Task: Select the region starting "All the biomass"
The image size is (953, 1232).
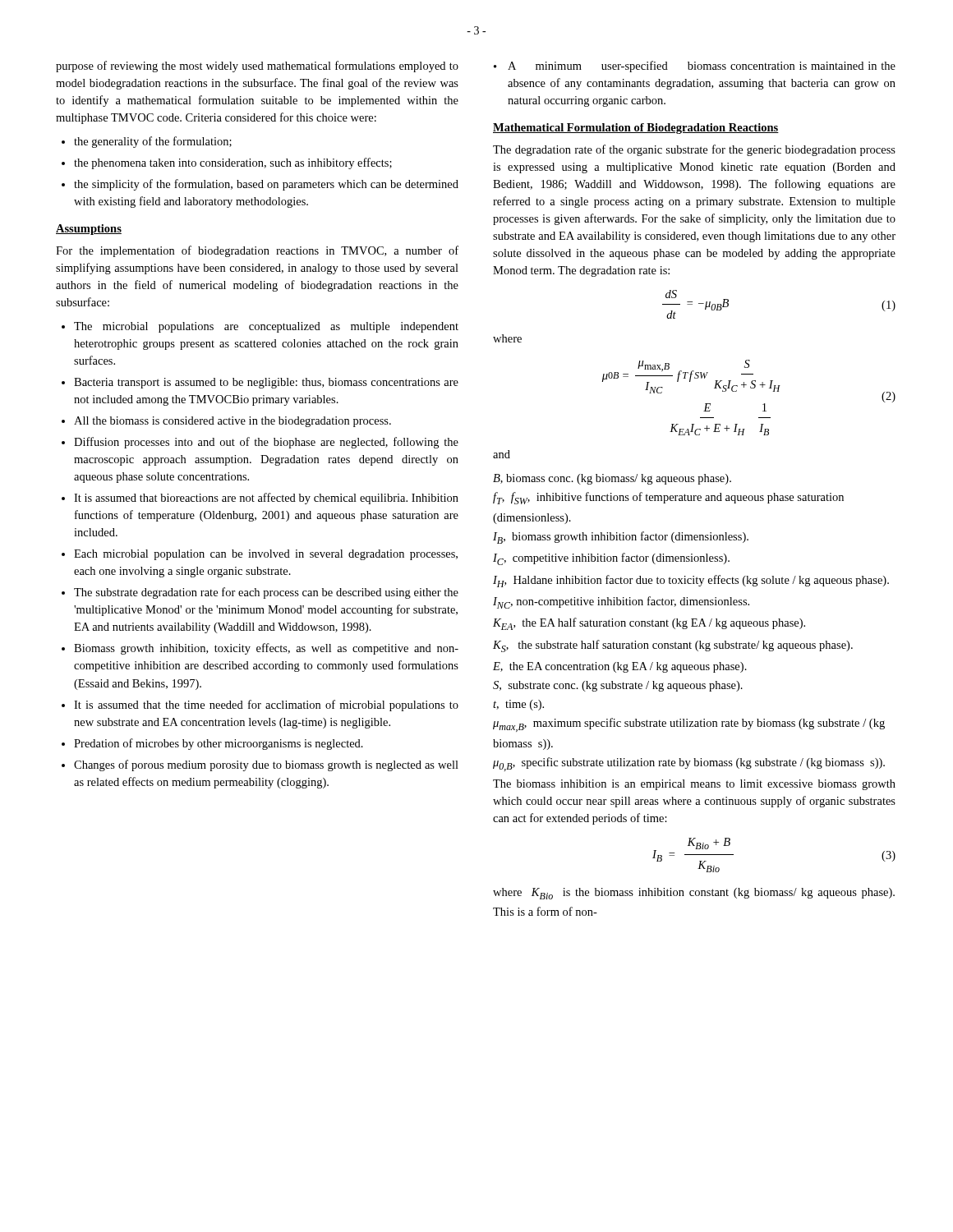Action: [x=233, y=421]
